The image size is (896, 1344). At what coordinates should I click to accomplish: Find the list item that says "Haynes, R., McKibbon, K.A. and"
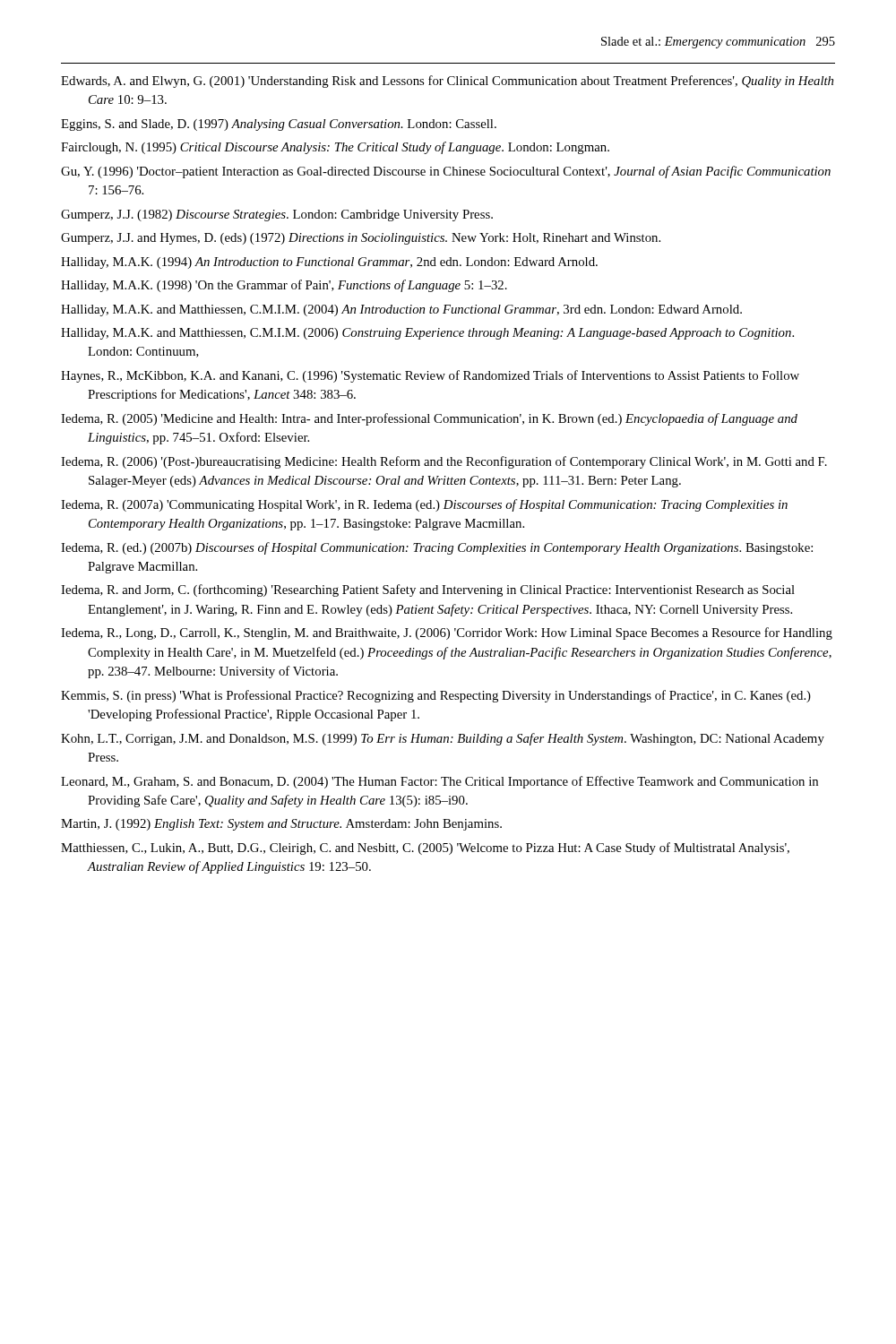430,385
